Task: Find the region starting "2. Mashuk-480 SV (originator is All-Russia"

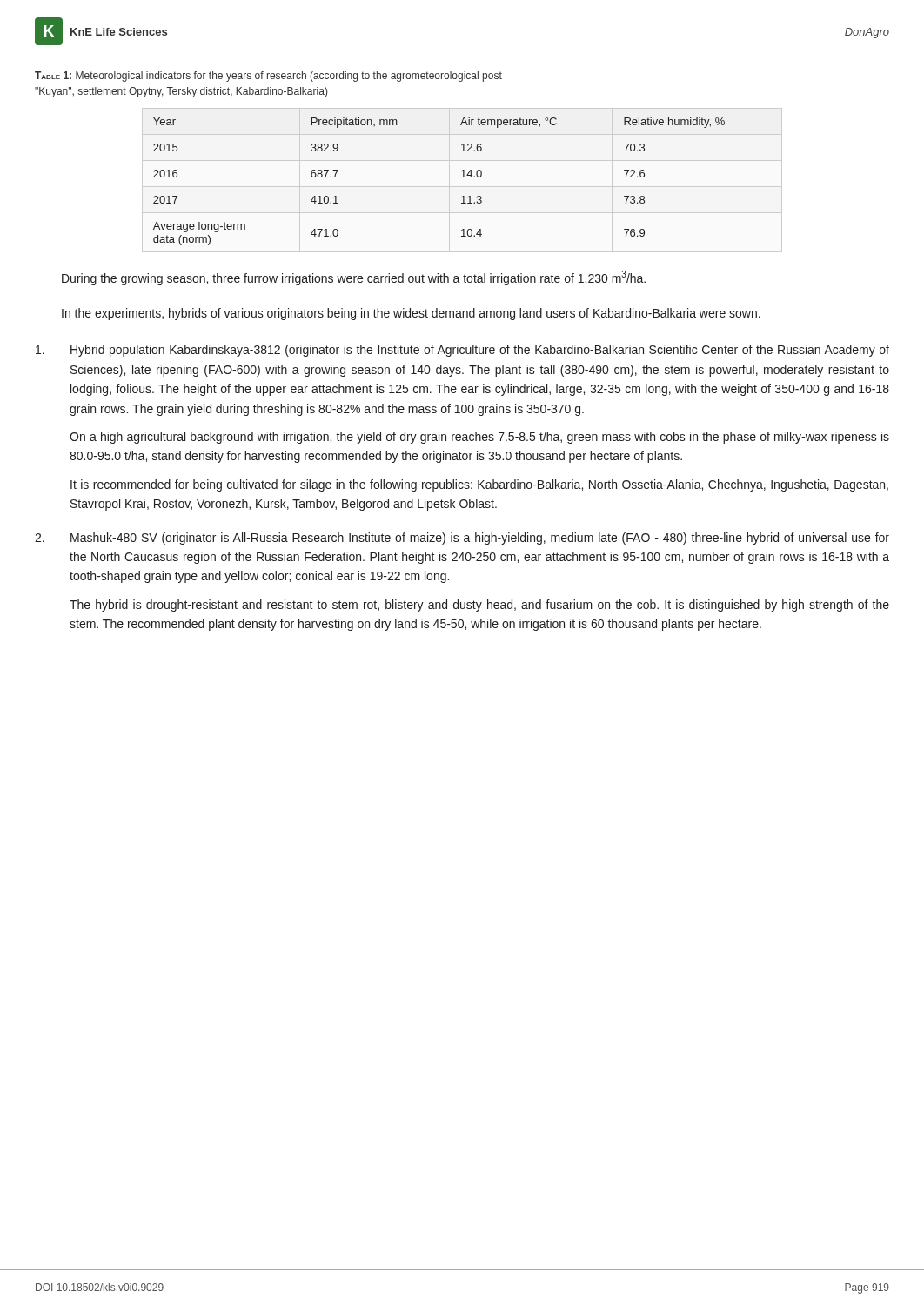Action: (x=462, y=555)
